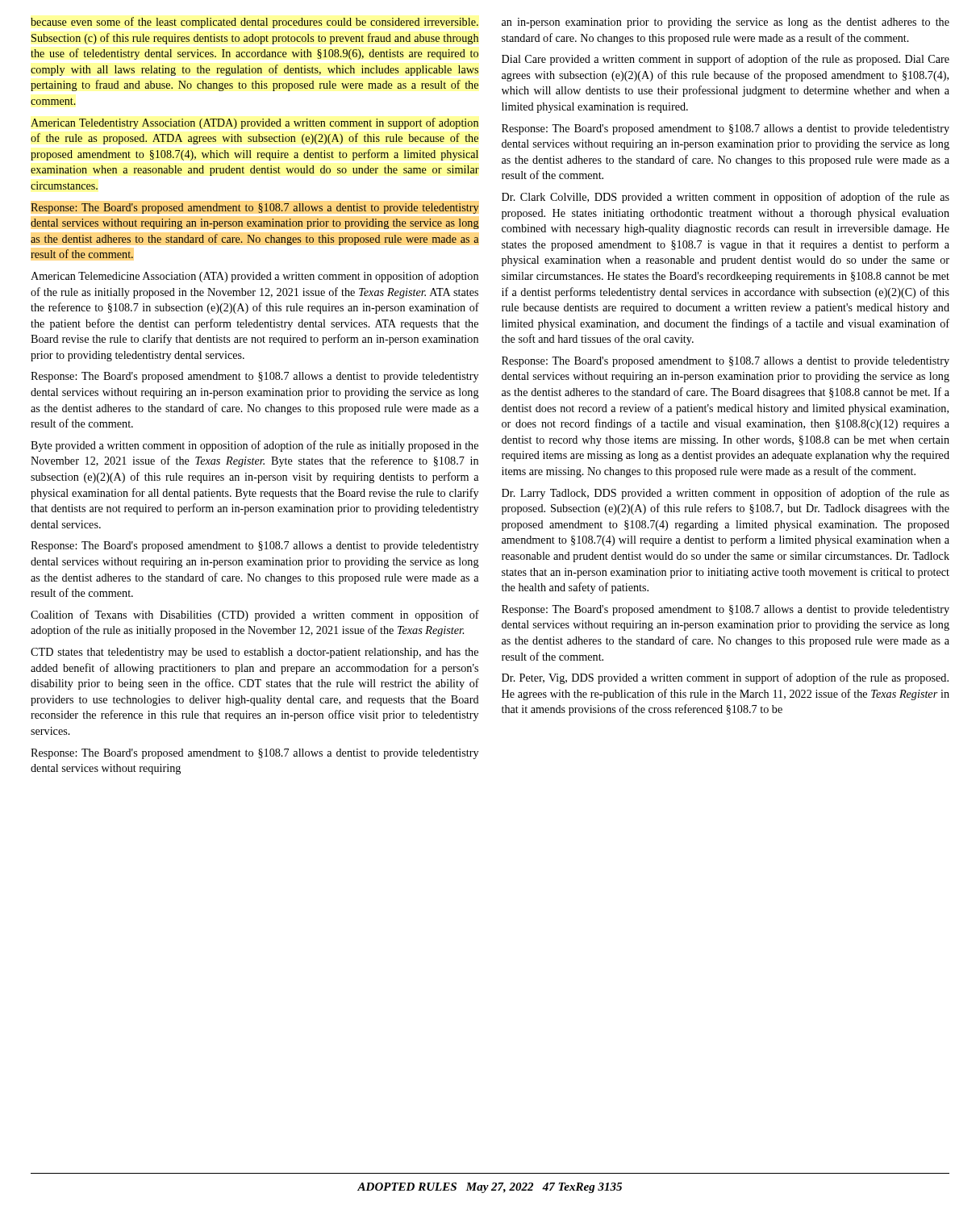
Task: Find the text block starting "an in-person examination prior to"
Action: [x=725, y=30]
